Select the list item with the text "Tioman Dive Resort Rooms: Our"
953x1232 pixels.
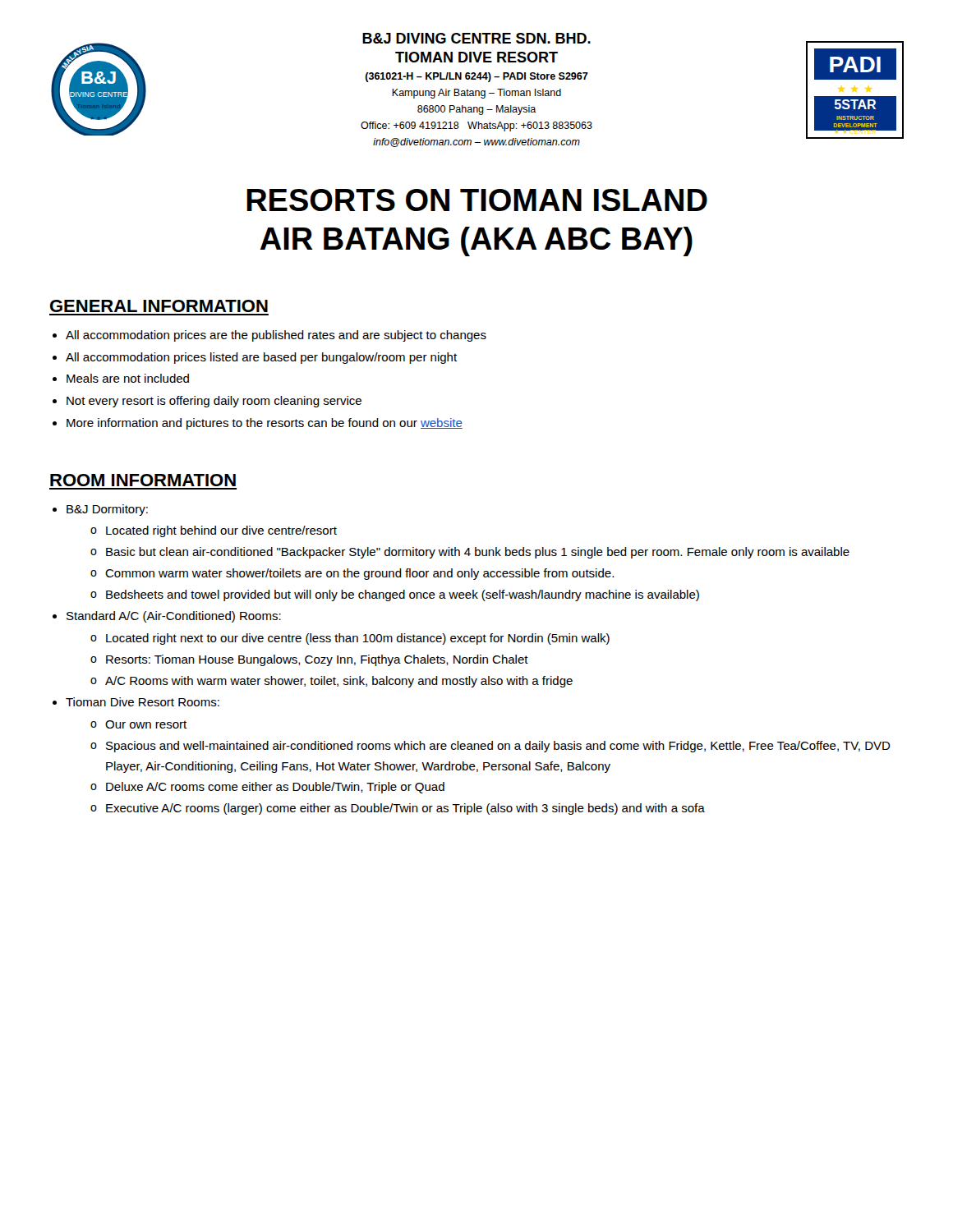[485, 756]
